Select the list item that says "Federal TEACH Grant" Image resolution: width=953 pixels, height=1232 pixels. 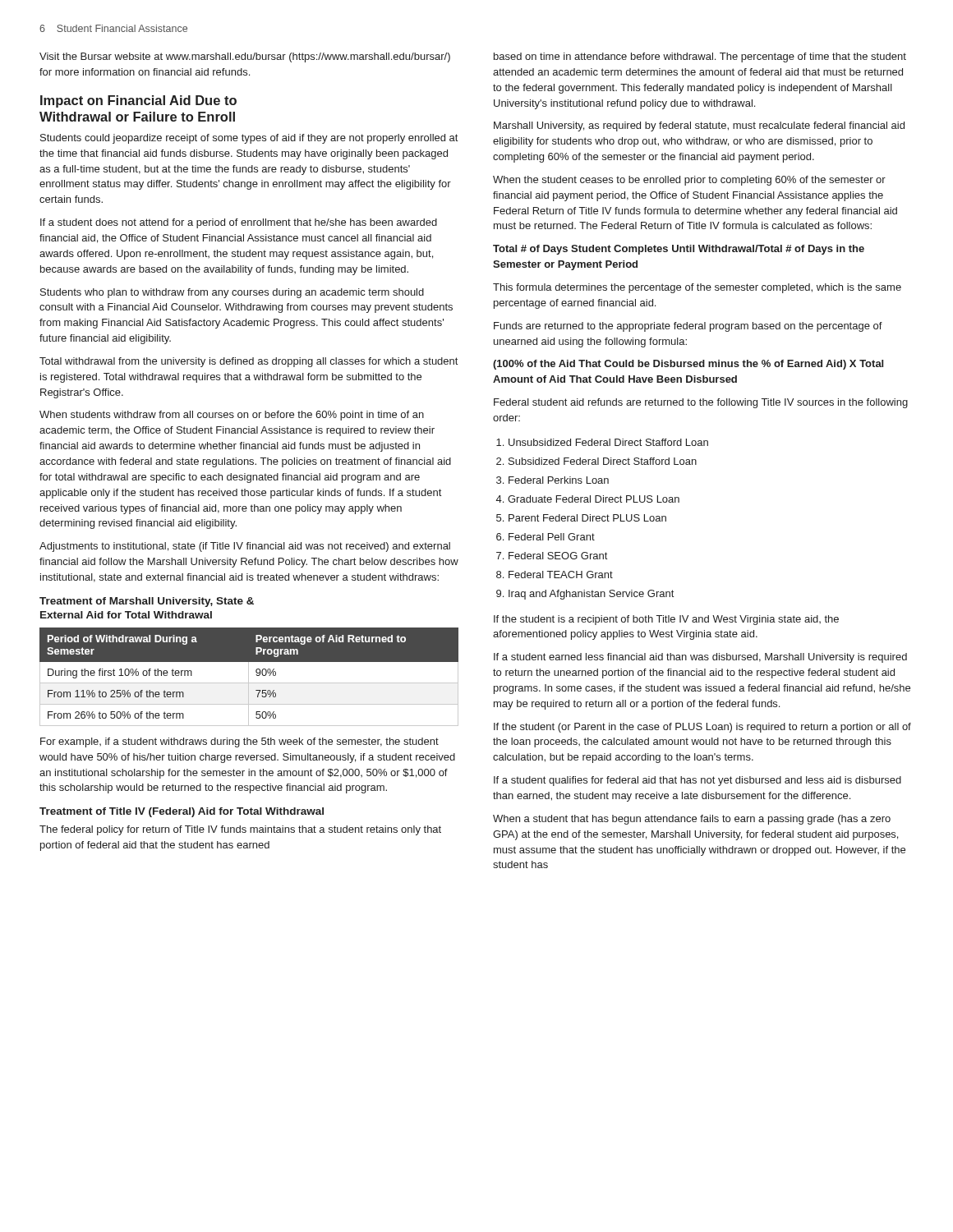(x=561, y=575)
